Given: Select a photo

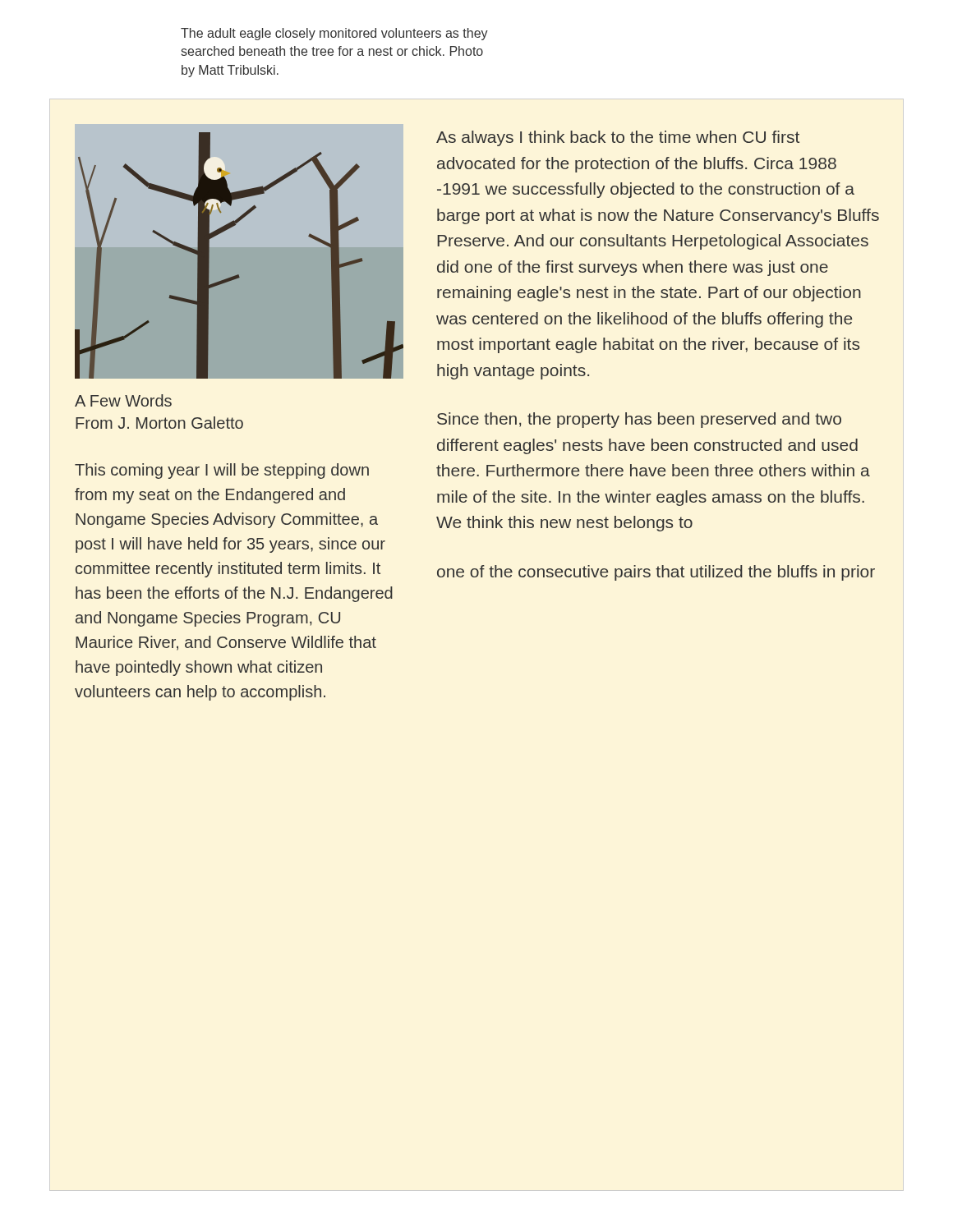Looking at the screenshot, I should [x=239, y=251].
